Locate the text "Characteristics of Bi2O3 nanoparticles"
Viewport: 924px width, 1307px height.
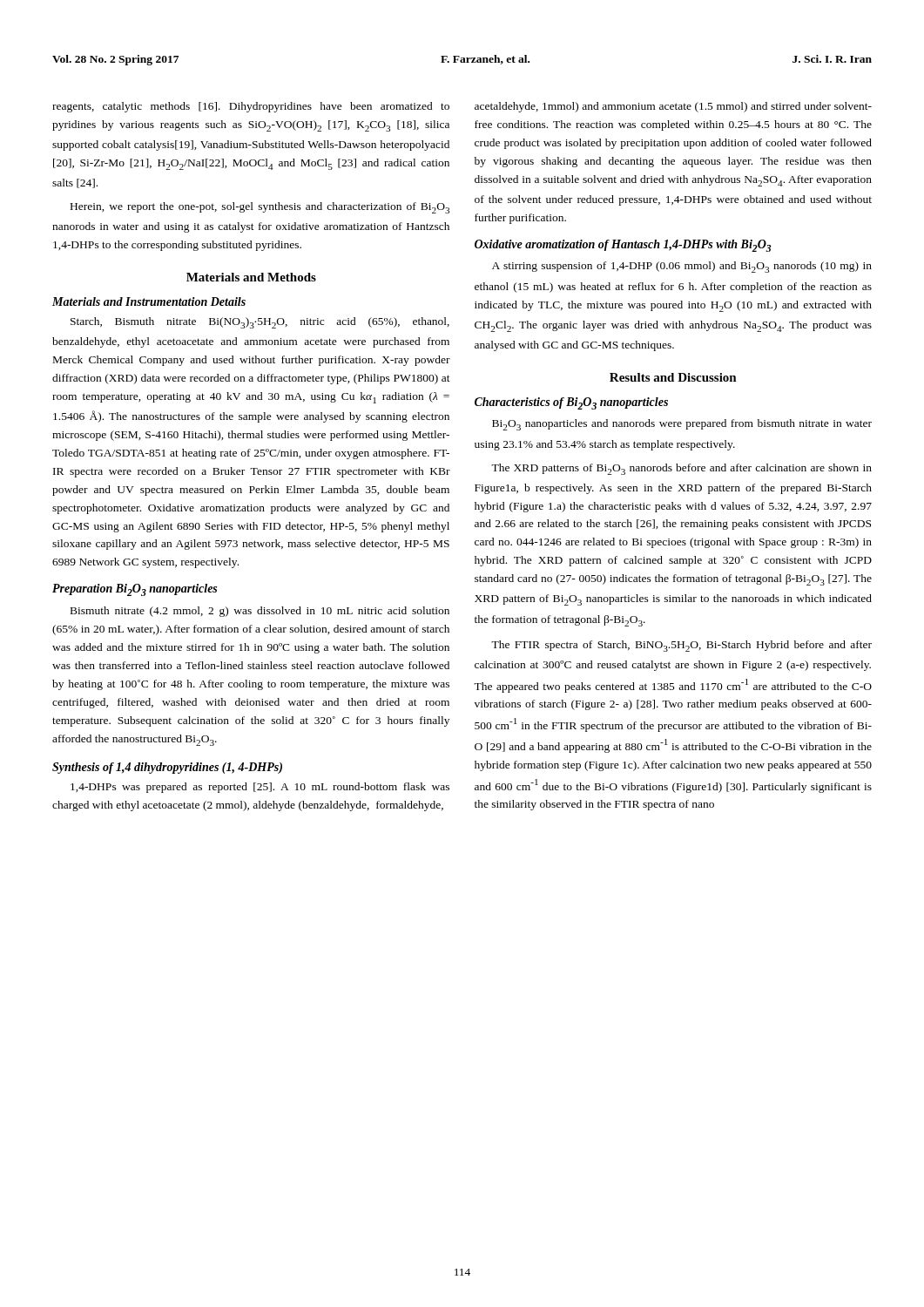(571, 403)
